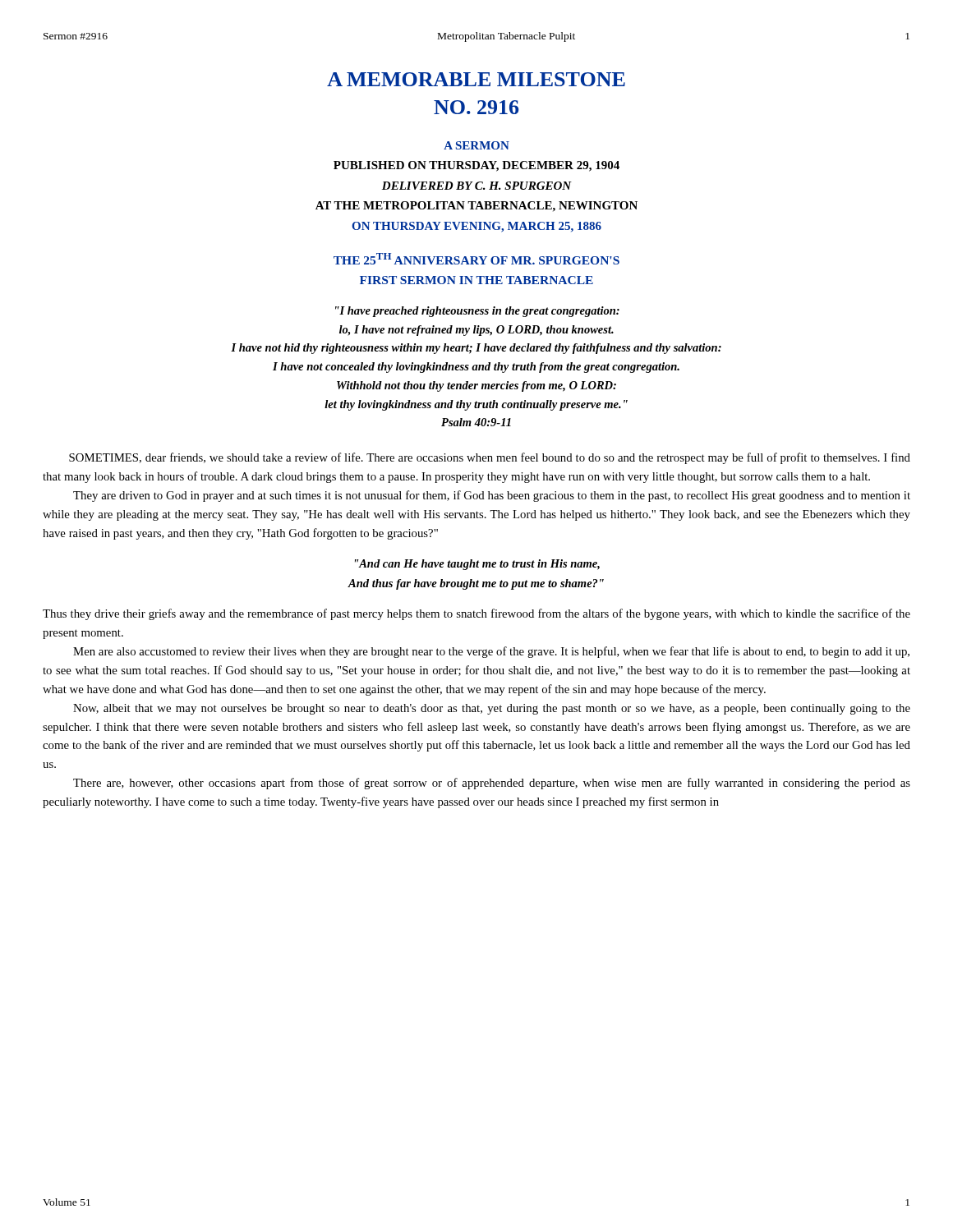Find the element starting ""I have preached"
This screenshot has width=953, height=1232.
(476, 367)
